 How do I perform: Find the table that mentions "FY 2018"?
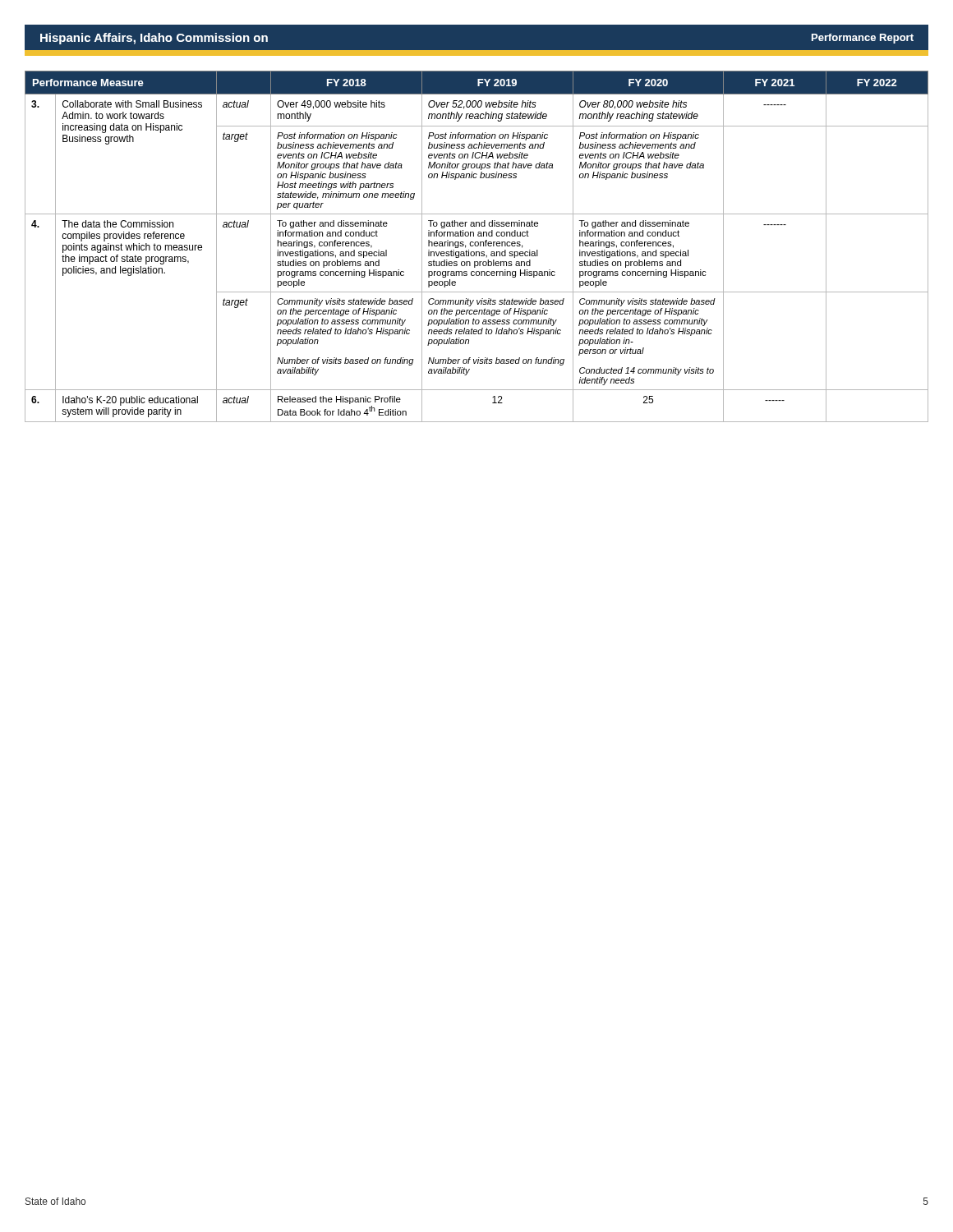pos(476,246)
